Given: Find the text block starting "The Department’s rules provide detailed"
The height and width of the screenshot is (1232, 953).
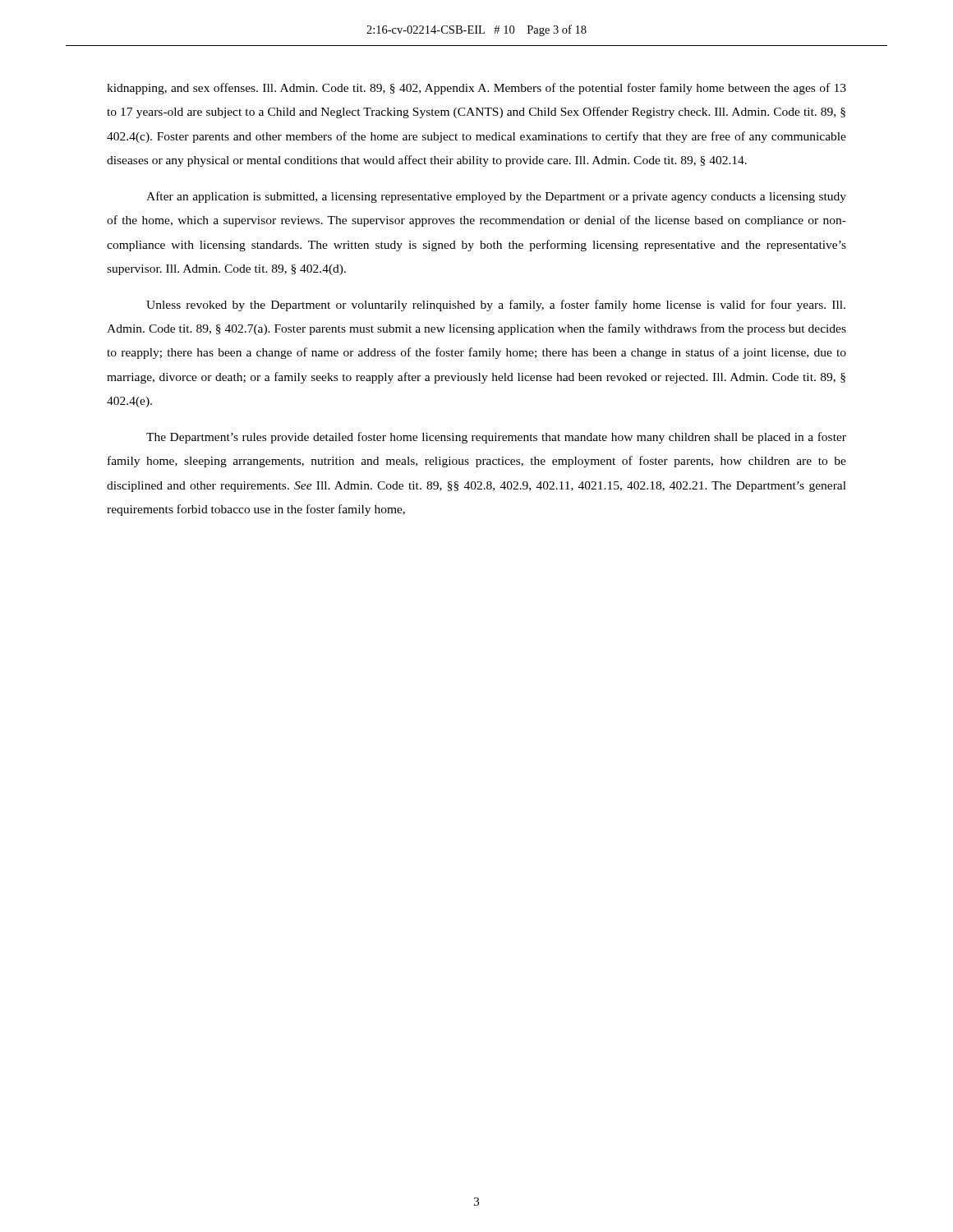Looking at the screenshot, I should pyautogui.click(x=476, y=473).
